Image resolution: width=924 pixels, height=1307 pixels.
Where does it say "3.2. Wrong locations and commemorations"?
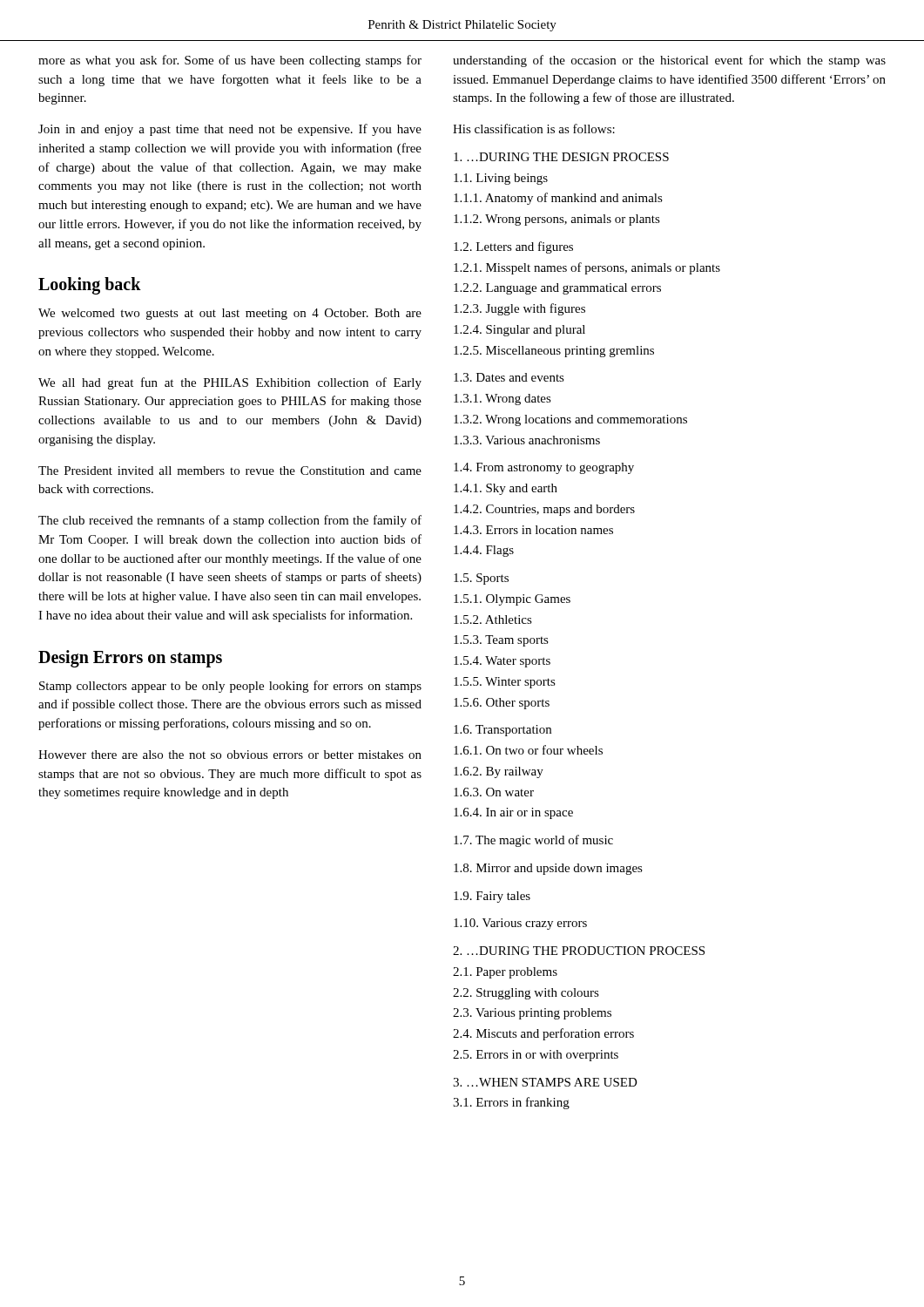click(570, 419)
